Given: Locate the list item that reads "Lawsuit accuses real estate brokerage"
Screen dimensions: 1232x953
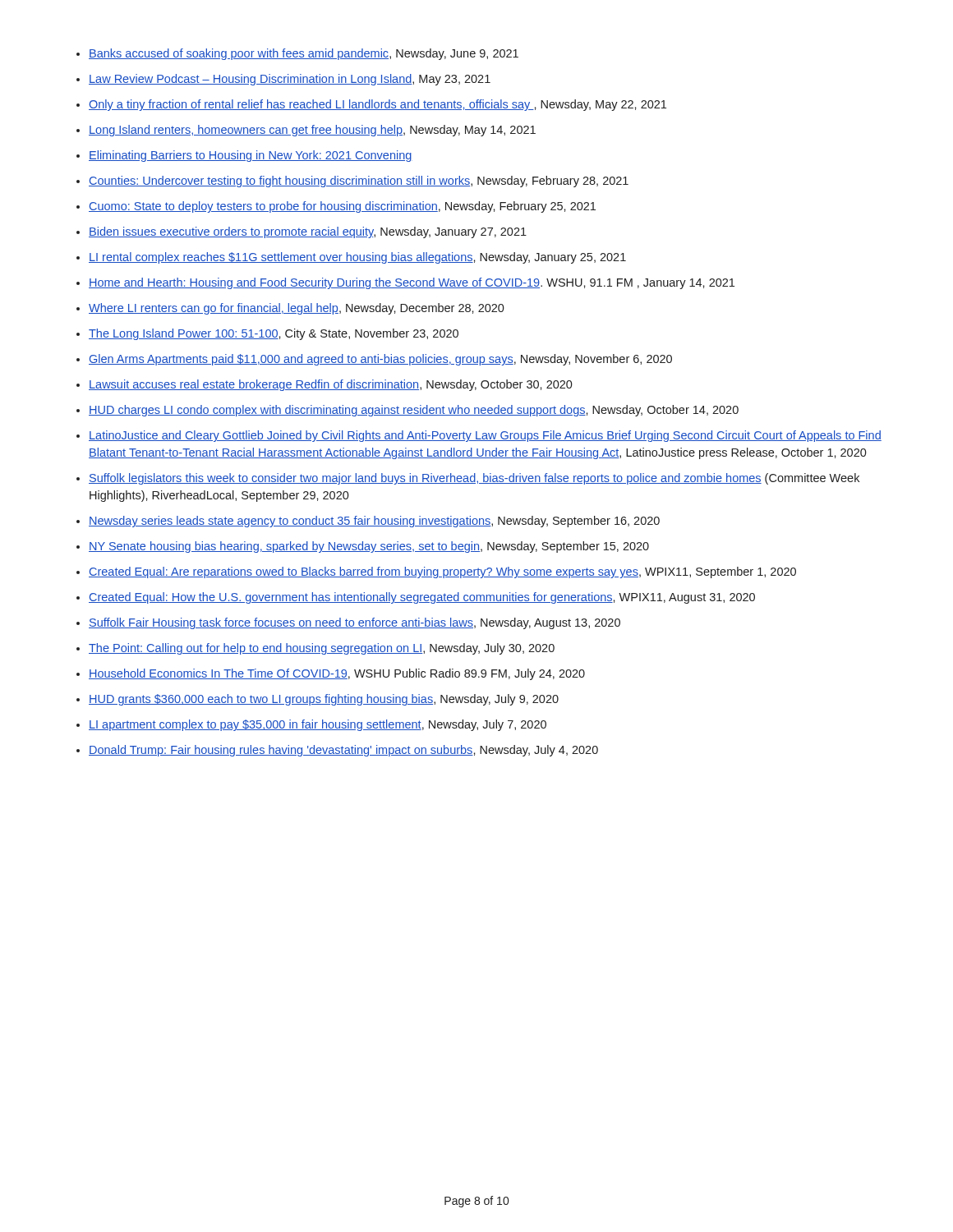Looking at the screenshot, I should click(331, 385).
